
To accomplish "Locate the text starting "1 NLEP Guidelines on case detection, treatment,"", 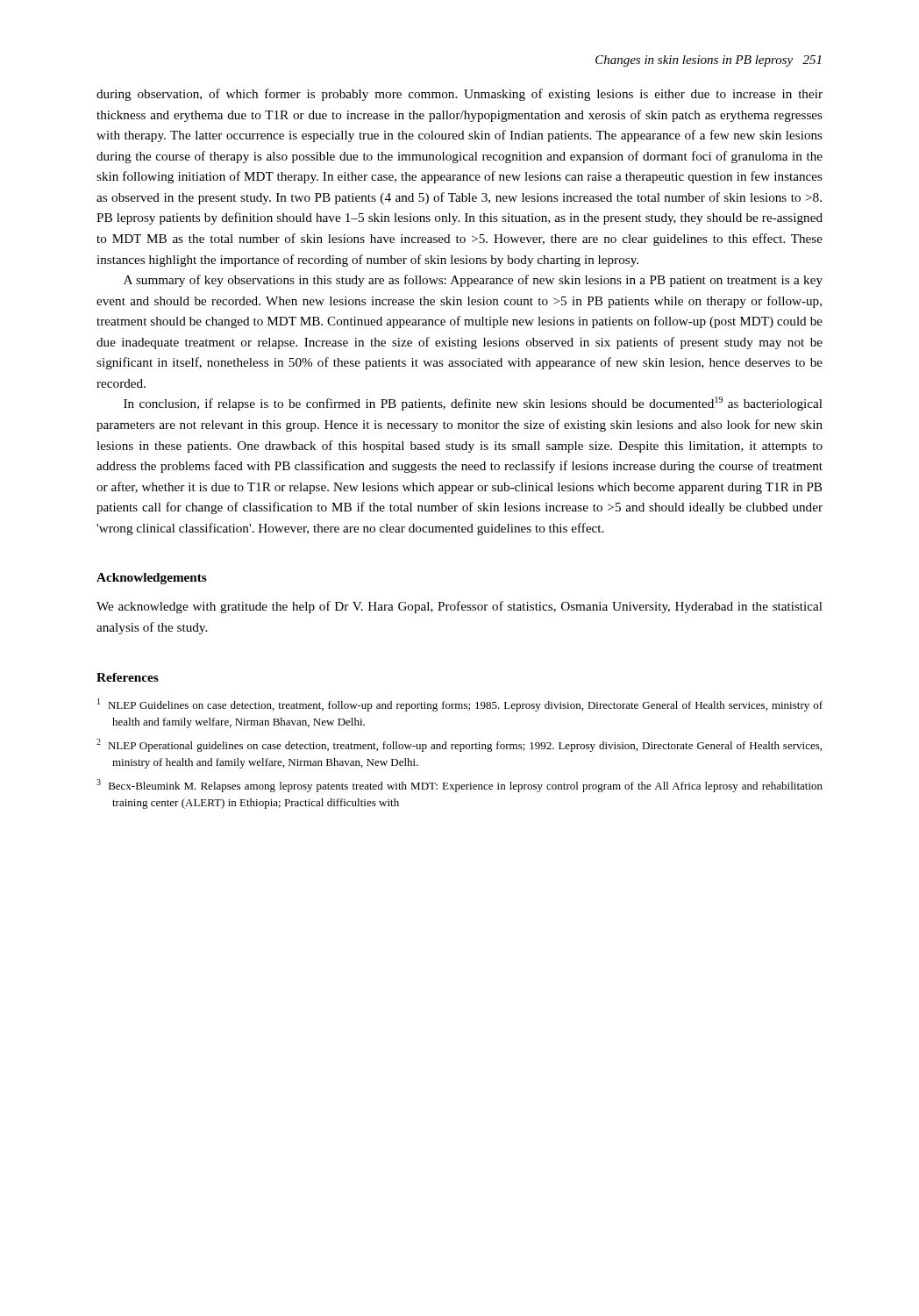I will pos(460,712).
